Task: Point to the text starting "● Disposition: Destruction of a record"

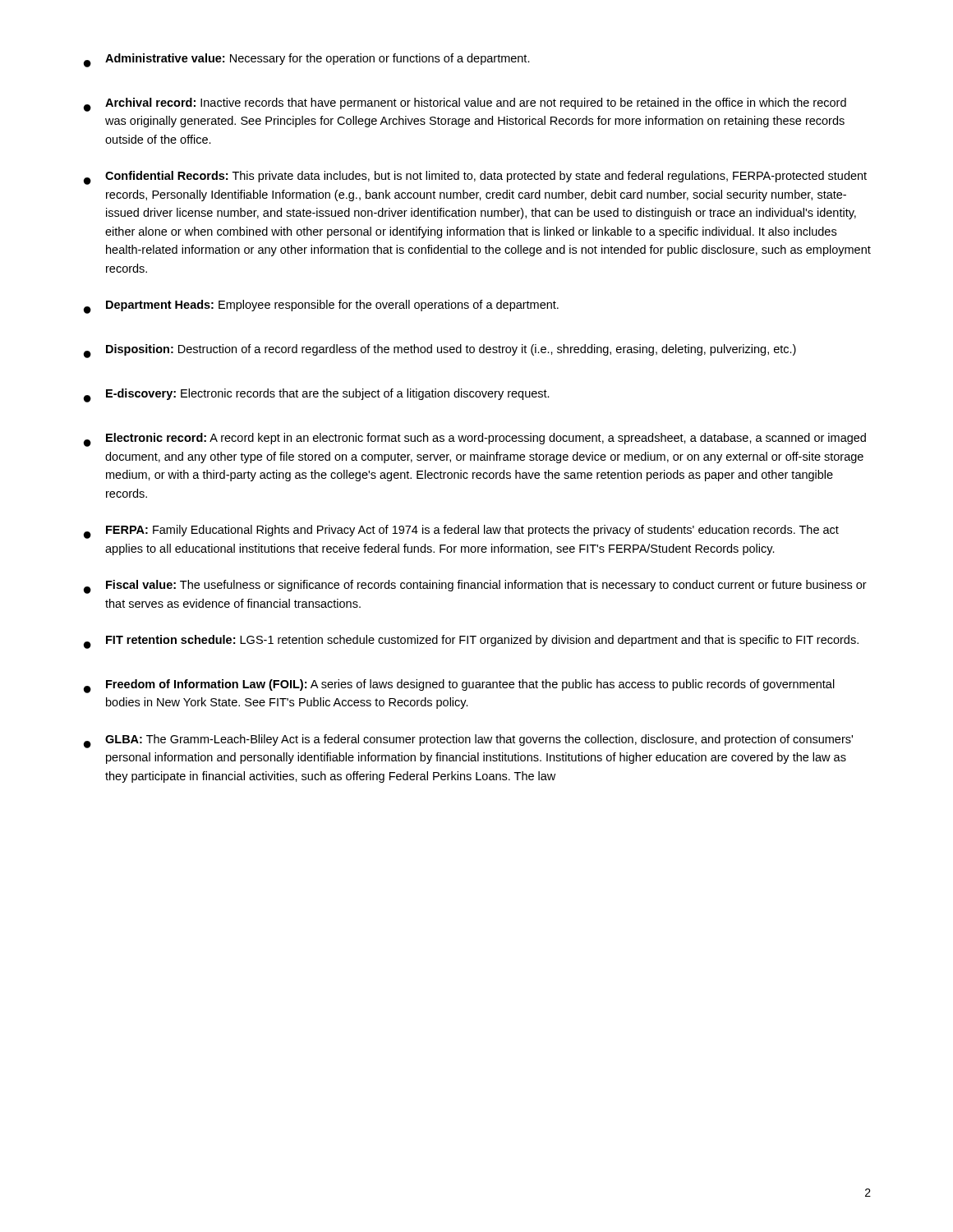Action: pos(476,353)
